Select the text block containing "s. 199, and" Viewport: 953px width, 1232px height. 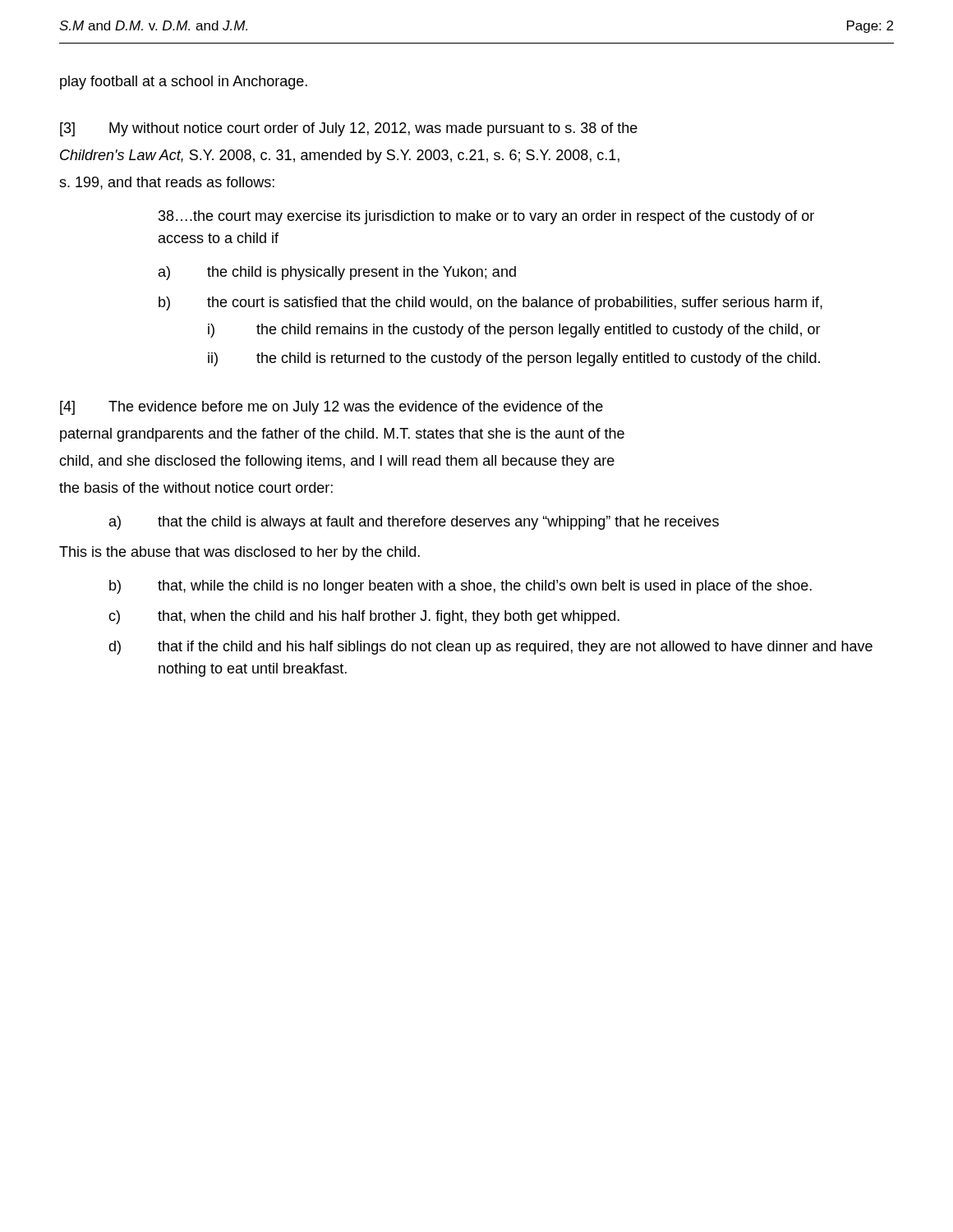pyautogui.click(x=167, y=182)
